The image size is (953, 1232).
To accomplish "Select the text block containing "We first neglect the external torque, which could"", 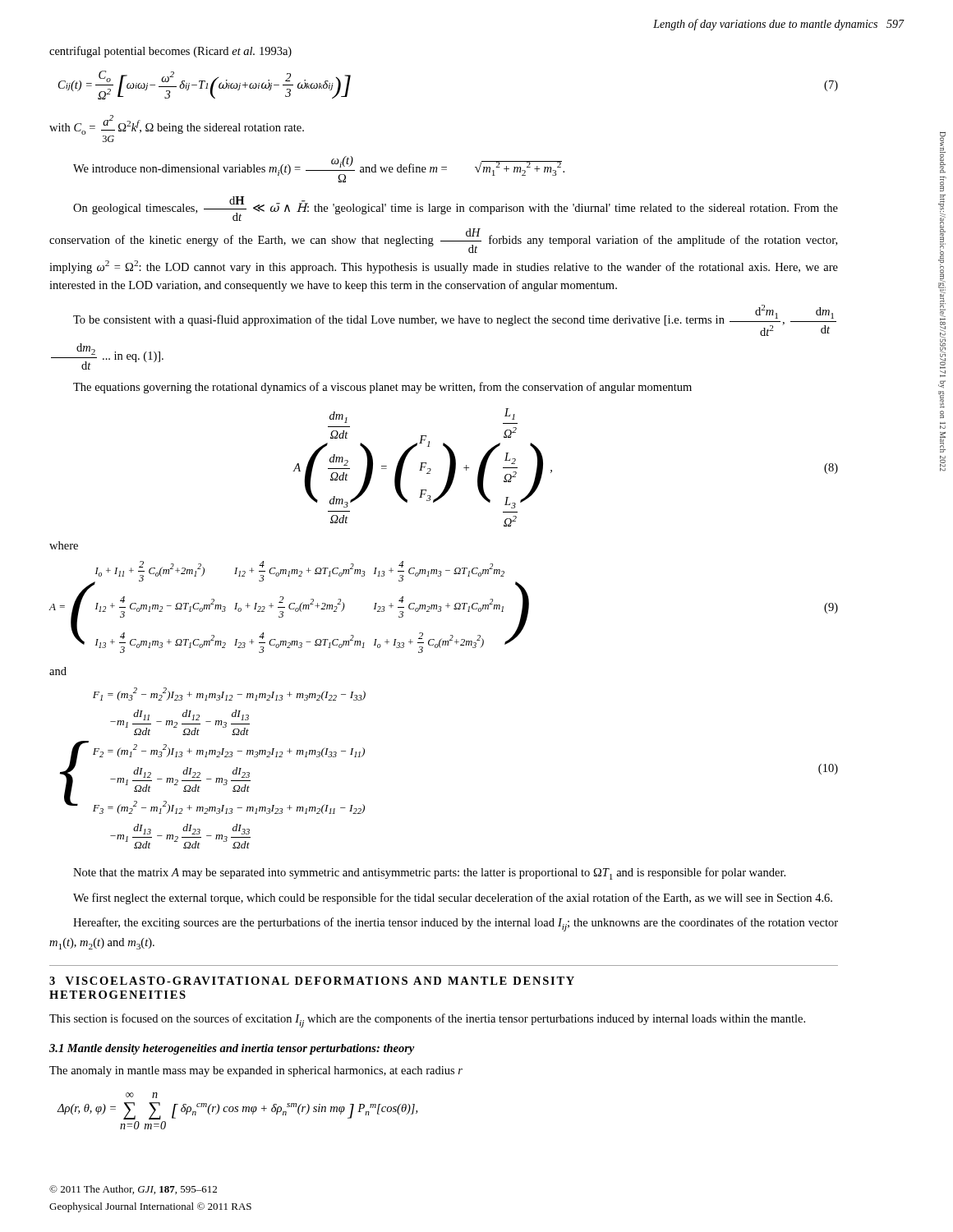I will tap(453, 898).
